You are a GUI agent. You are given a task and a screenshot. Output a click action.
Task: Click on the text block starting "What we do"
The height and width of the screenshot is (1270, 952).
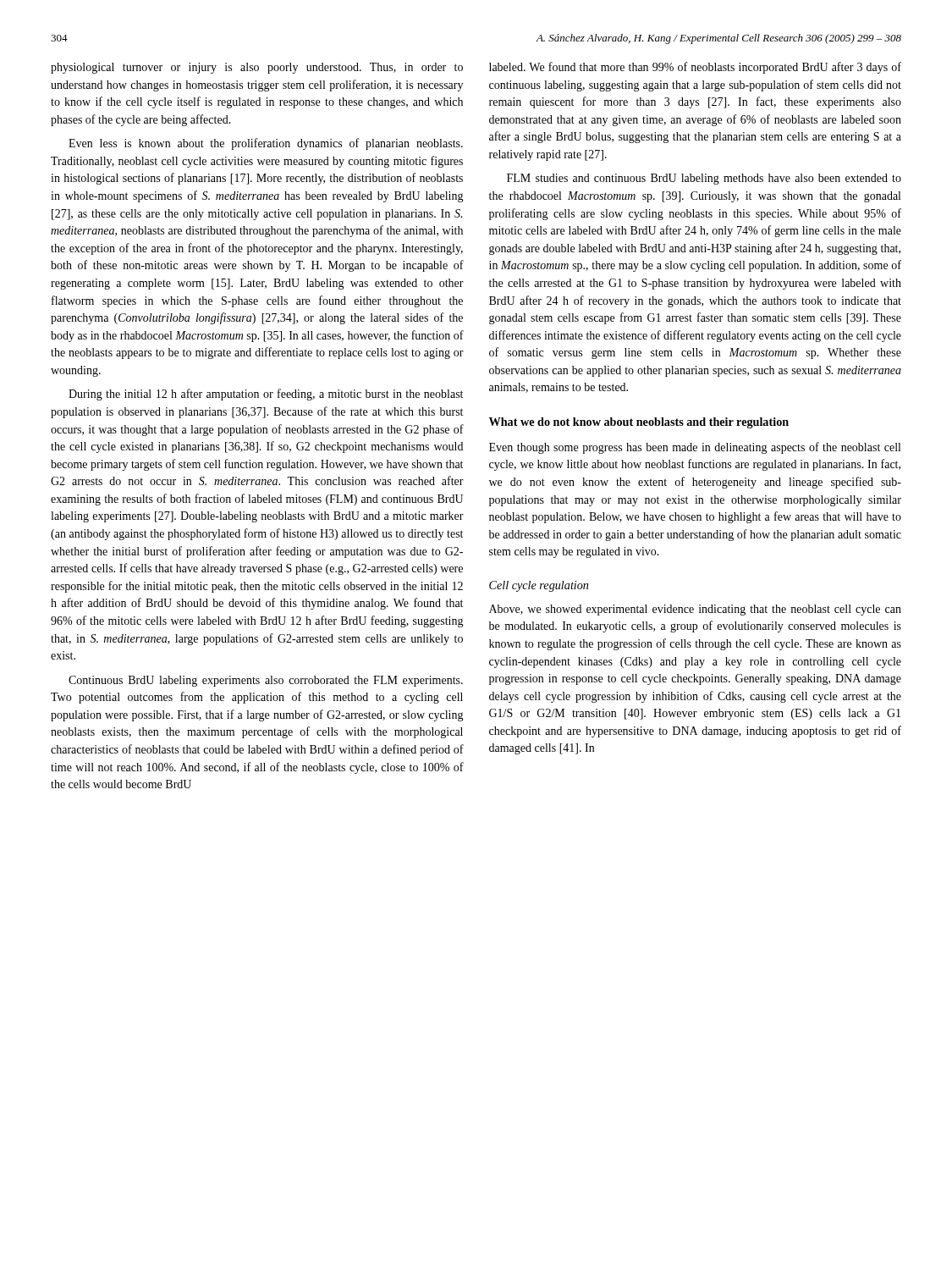coord(639,422)
